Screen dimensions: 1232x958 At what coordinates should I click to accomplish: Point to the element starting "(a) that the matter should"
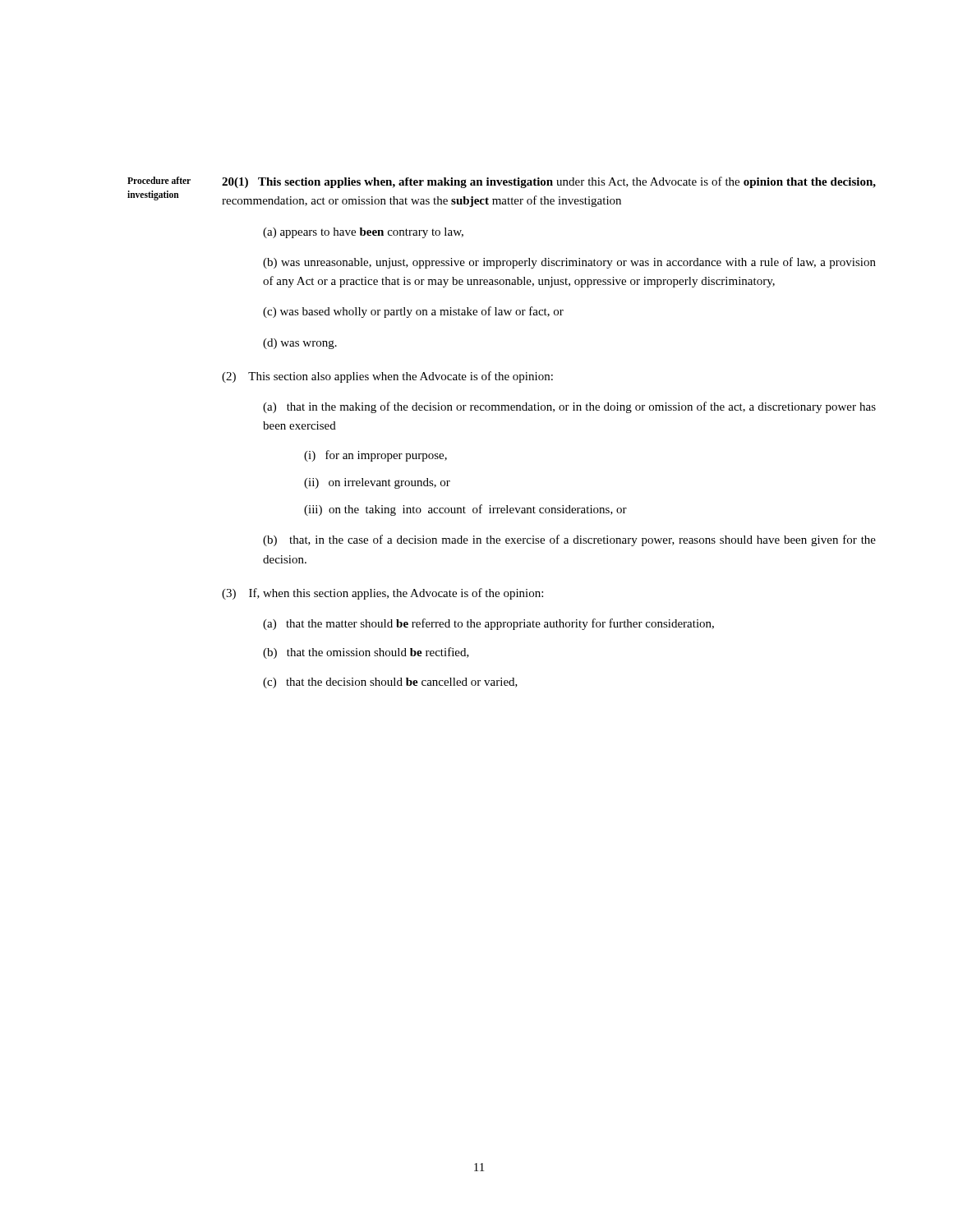coord(489,623)
